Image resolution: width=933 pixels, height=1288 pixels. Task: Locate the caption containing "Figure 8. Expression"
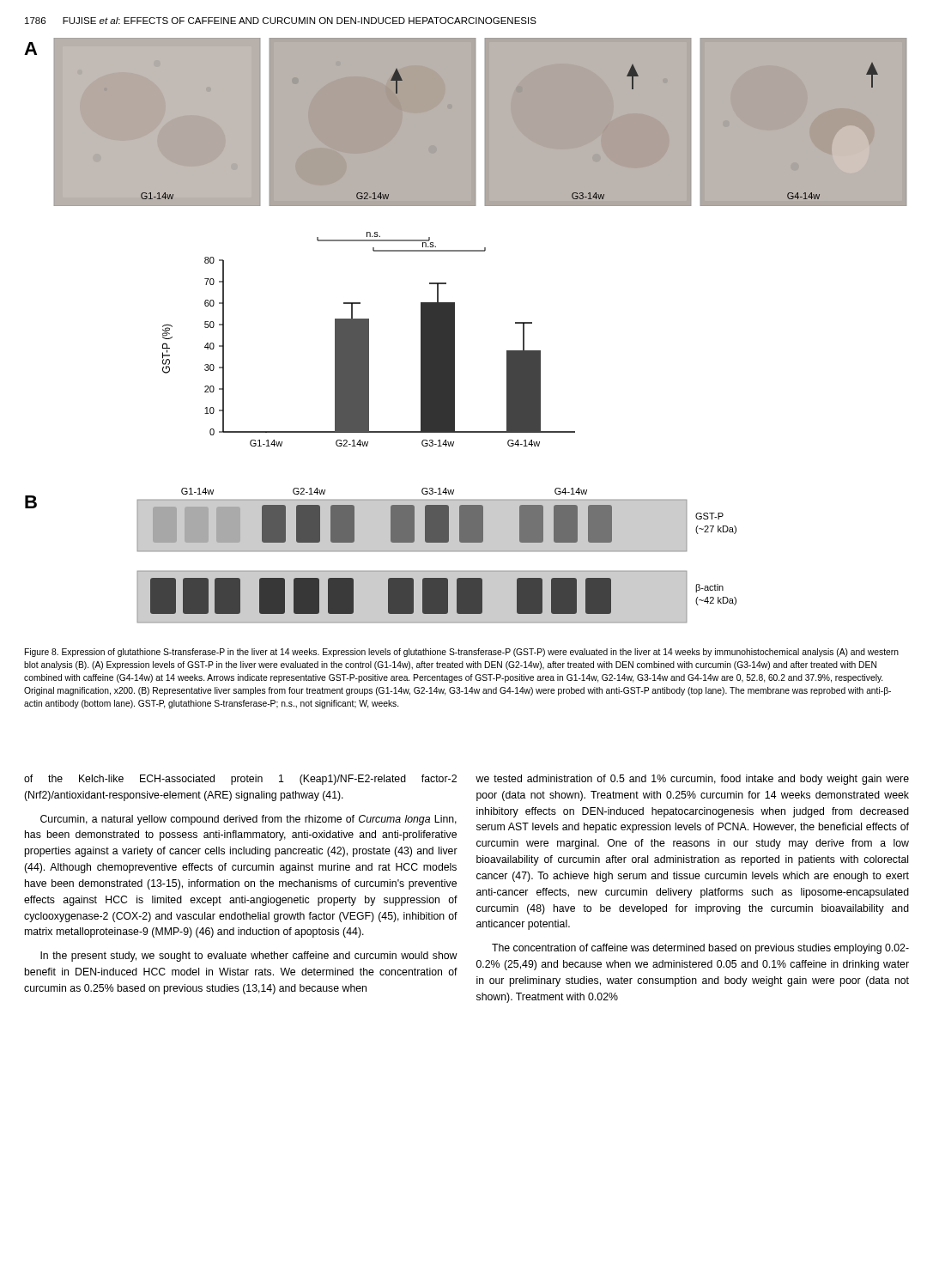(461, 678)
